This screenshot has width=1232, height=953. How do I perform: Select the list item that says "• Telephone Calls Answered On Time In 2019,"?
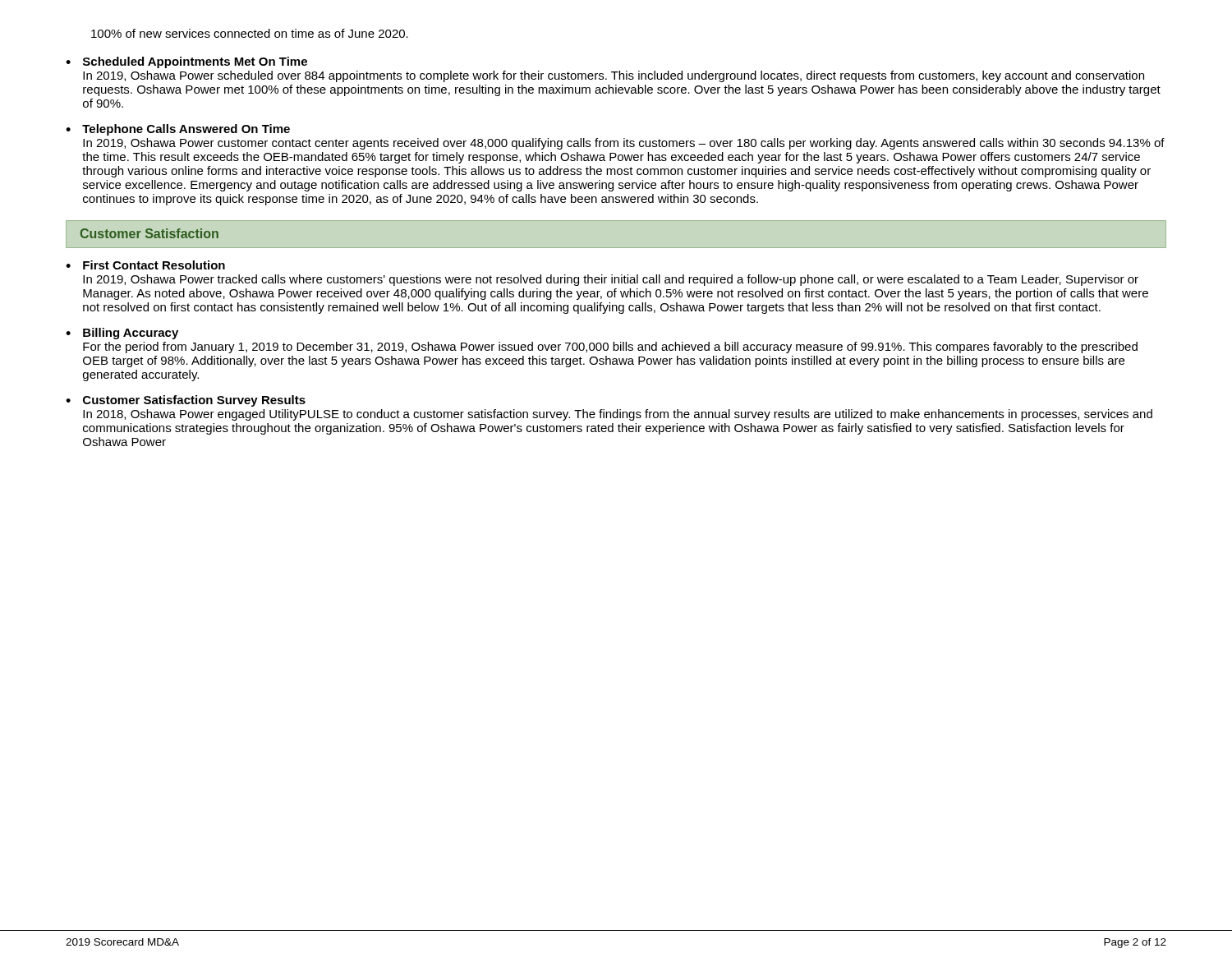(616, 163)
